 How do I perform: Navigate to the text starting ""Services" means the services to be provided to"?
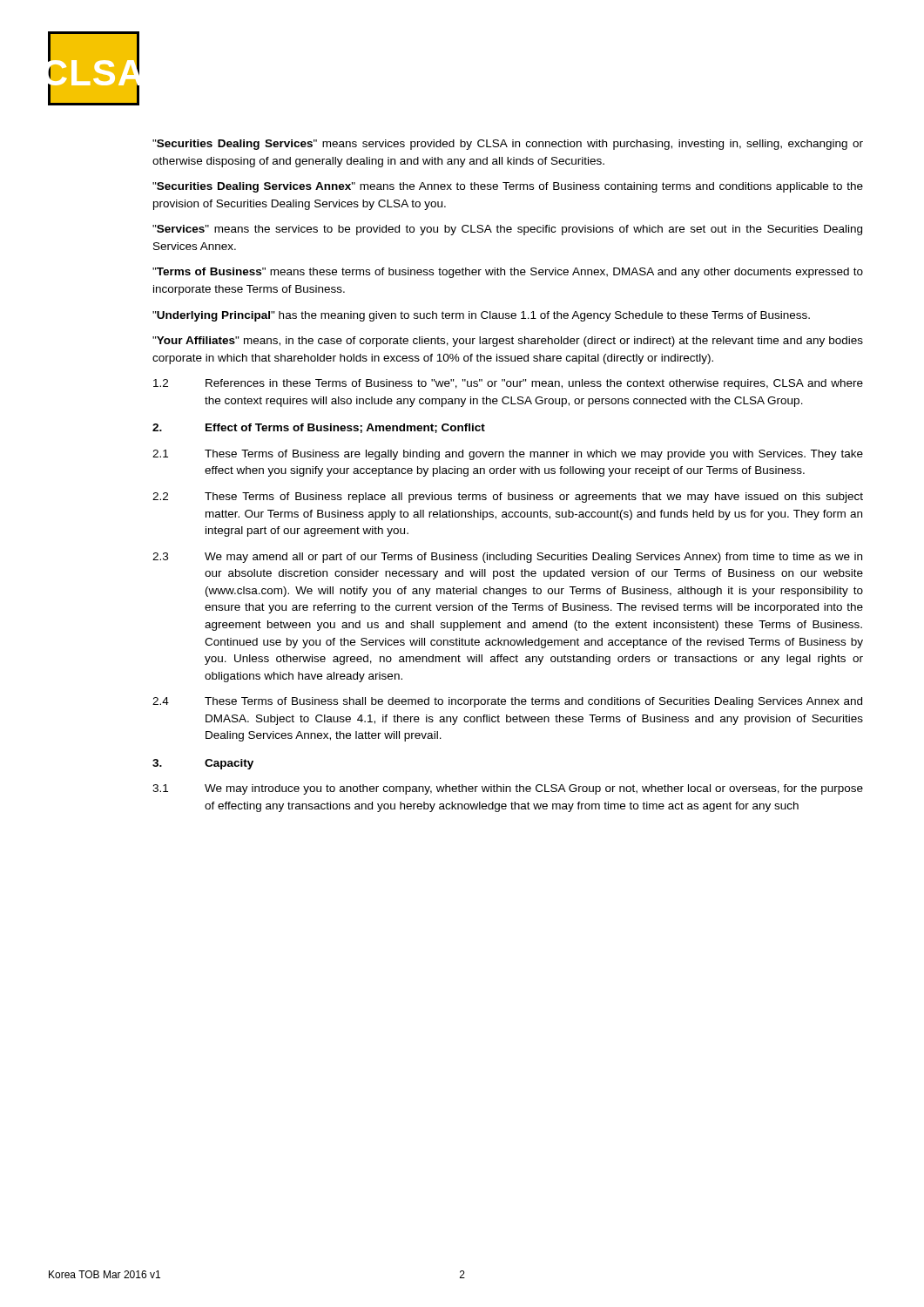[508, 238]
